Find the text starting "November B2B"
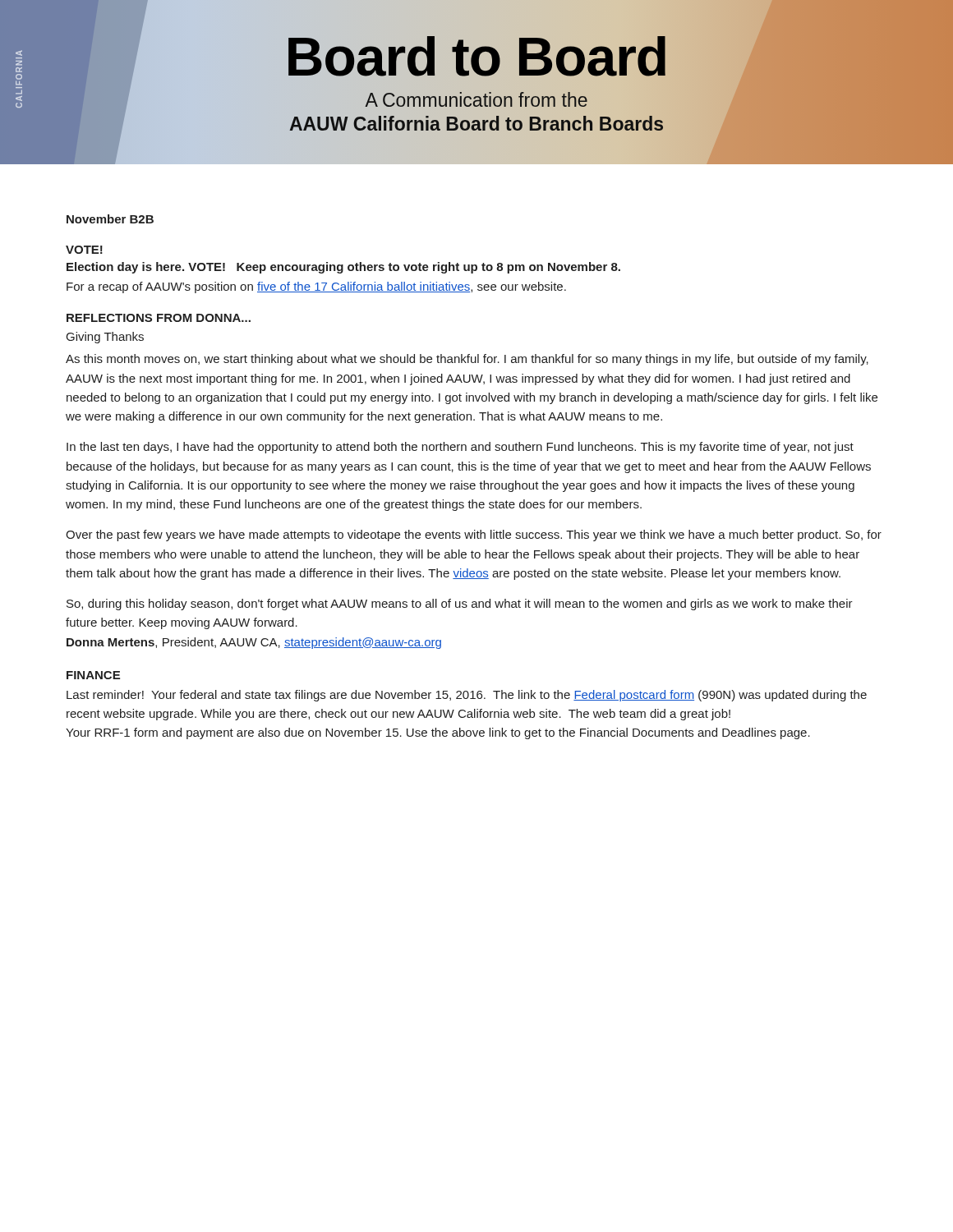953x1232 pixels. point(110,219)
